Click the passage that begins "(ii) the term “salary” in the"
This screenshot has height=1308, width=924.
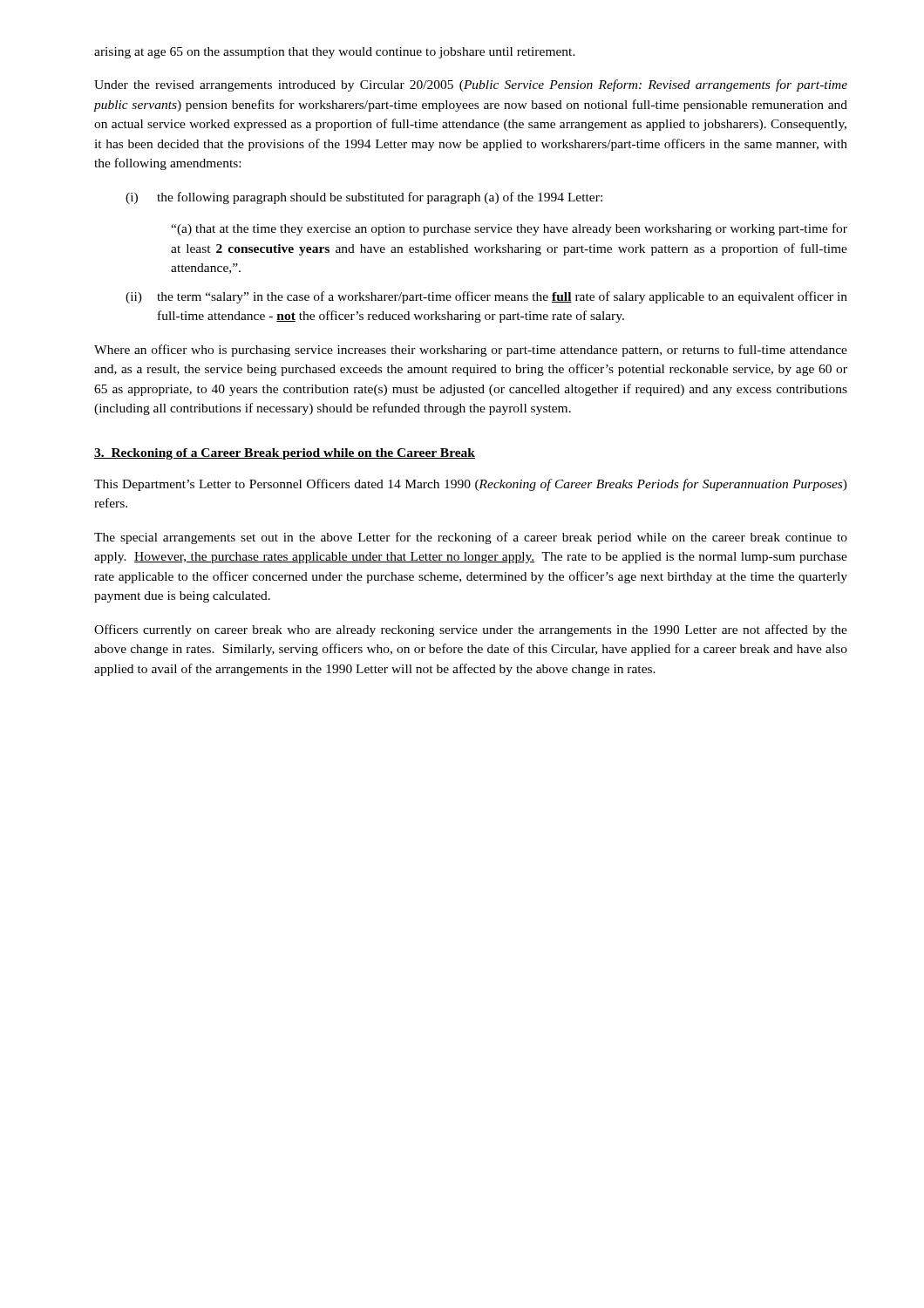point(486,306)
